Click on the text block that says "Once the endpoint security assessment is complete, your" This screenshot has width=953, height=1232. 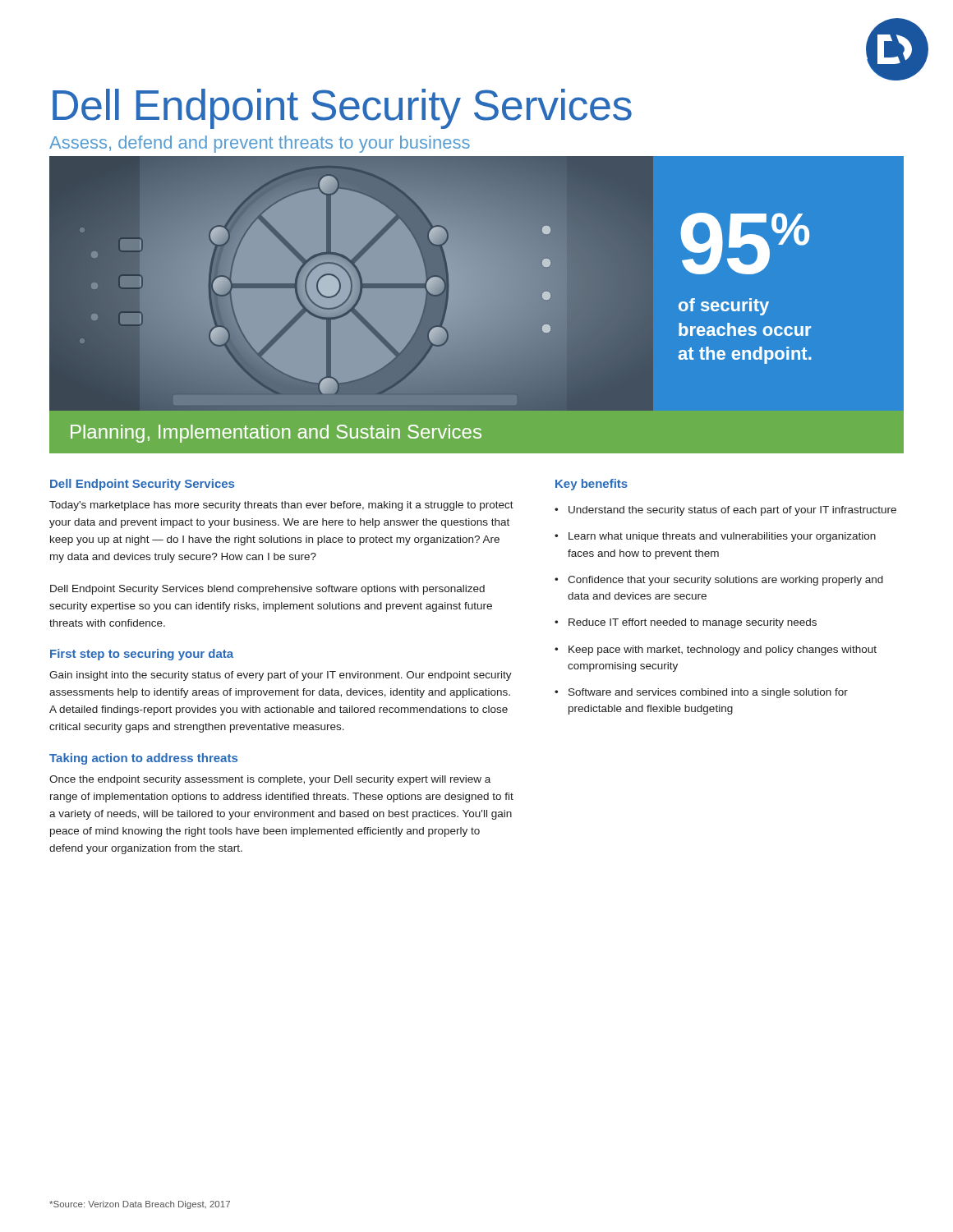coord(281,814)
